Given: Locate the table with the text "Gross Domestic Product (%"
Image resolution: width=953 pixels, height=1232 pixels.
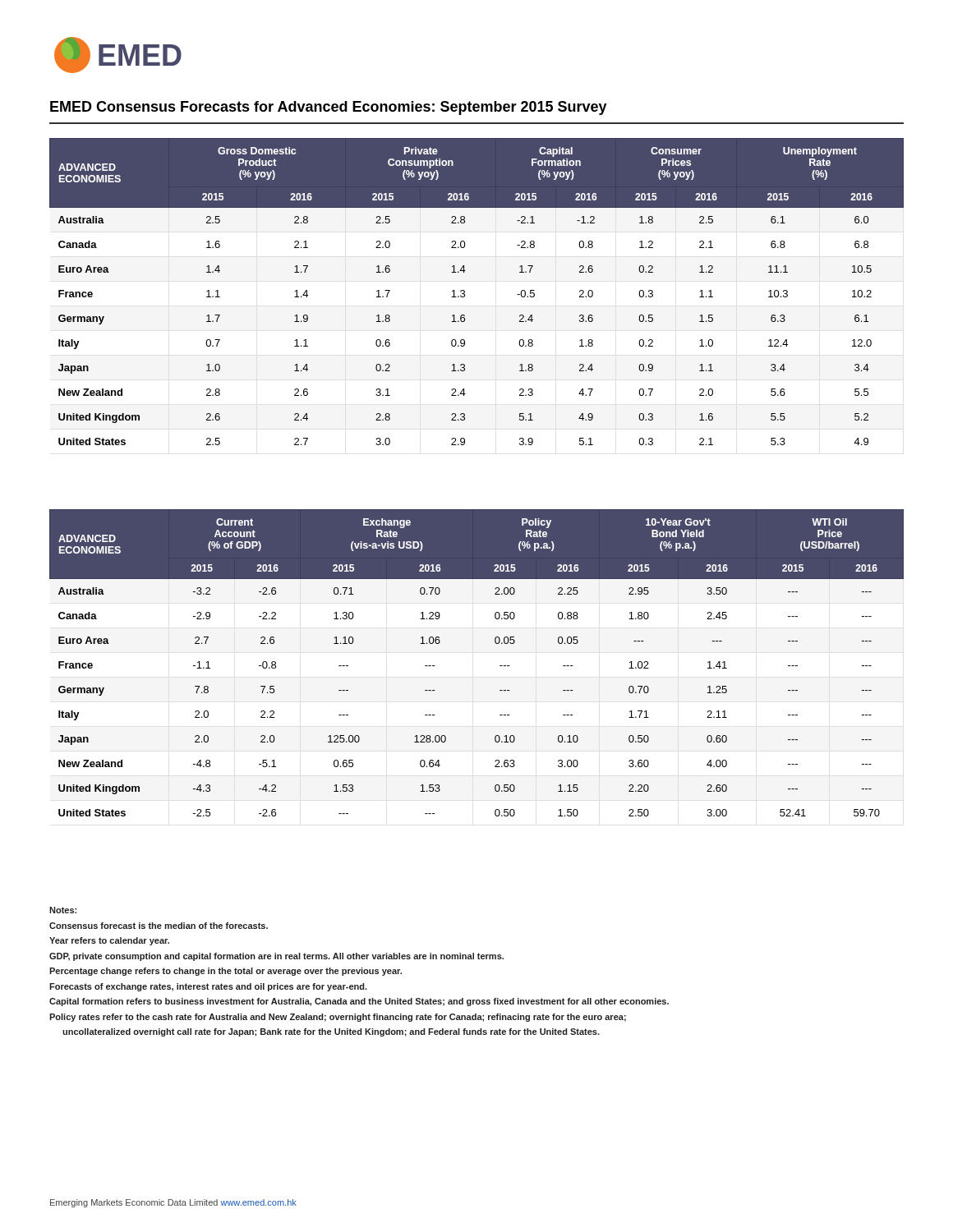Looking at the screenshot, I should click(476, 296).
